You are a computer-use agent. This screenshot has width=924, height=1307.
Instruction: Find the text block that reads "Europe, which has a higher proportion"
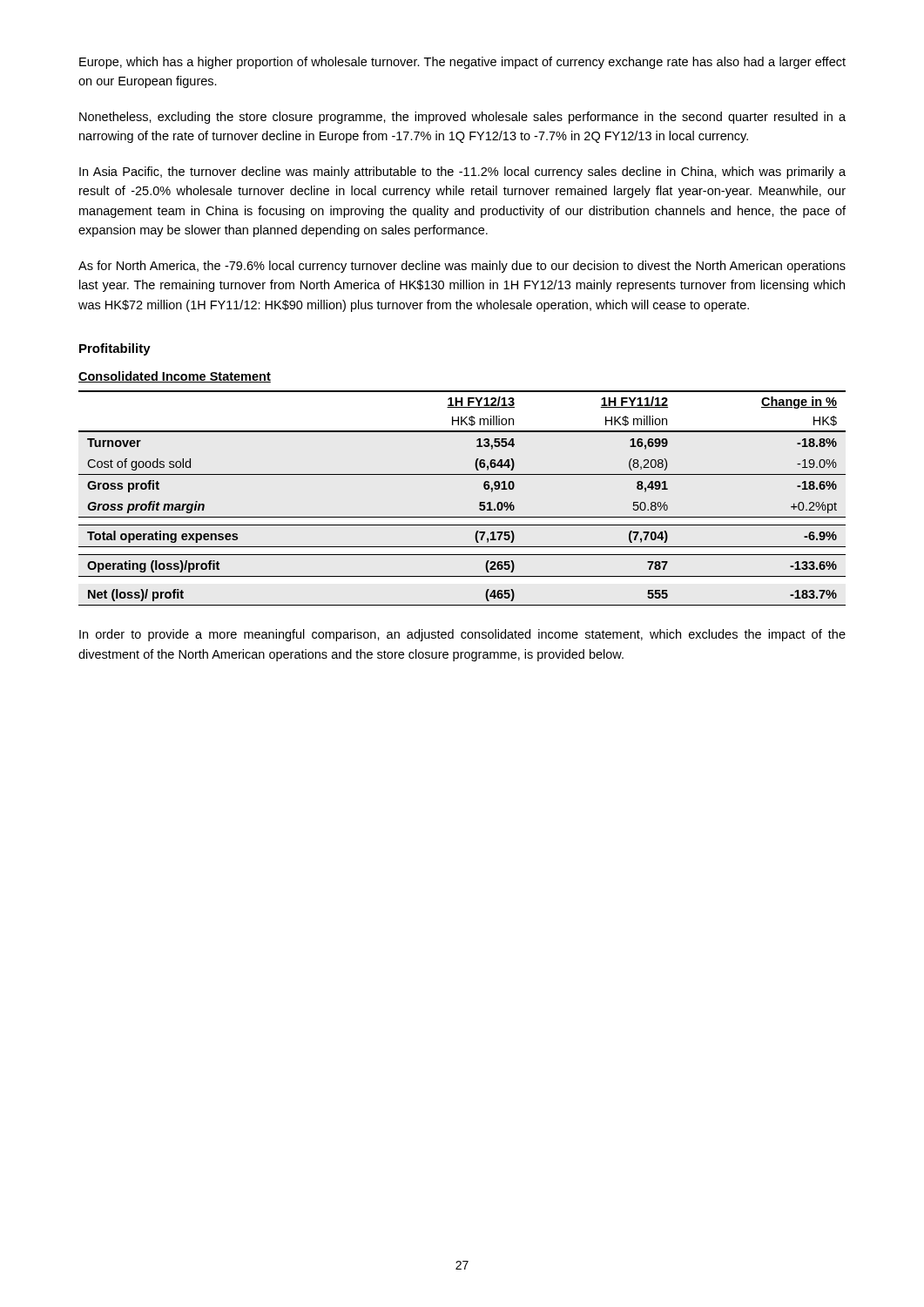[x=462, y=72]
